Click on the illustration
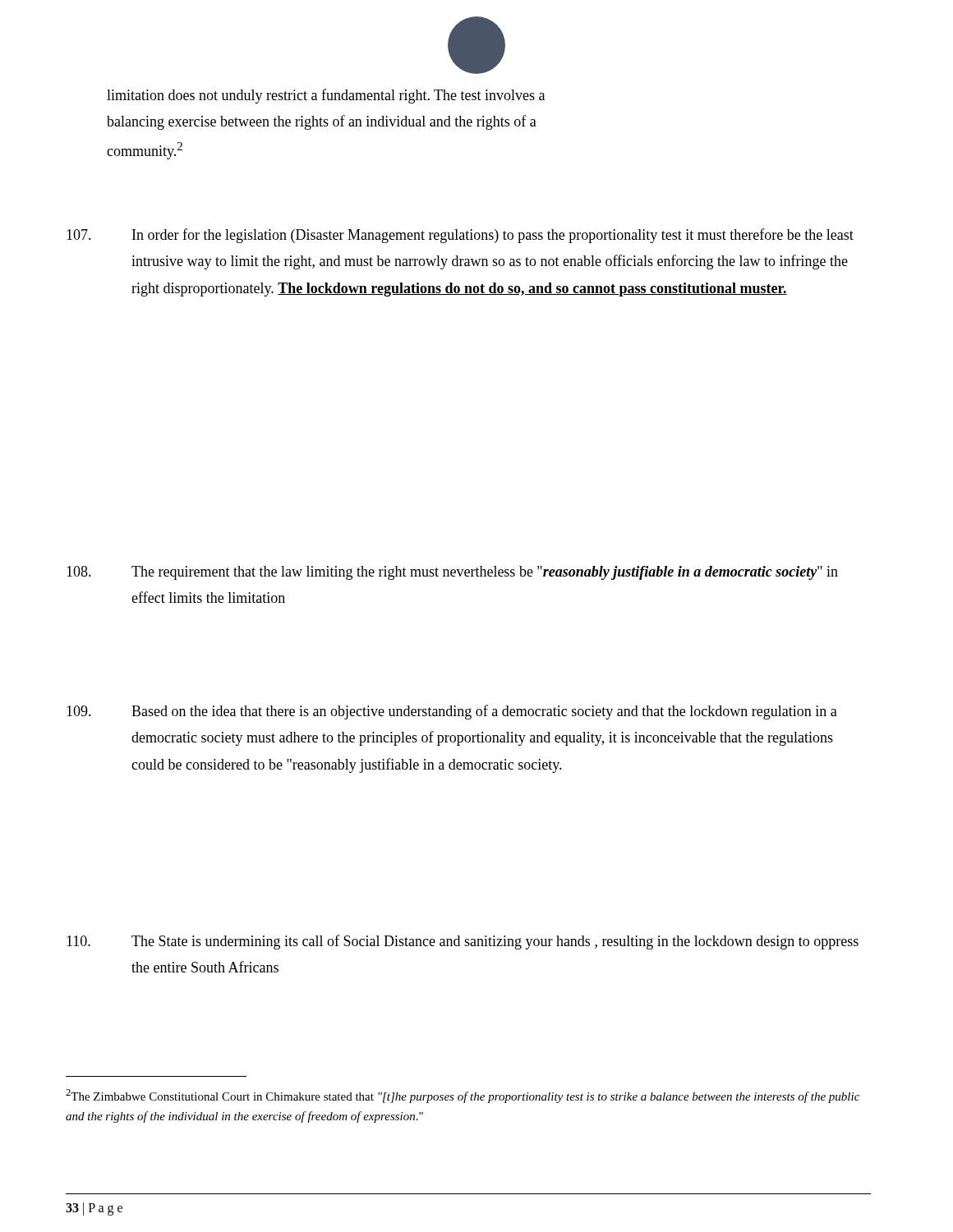953x1232 pixels. pos(476,45)
